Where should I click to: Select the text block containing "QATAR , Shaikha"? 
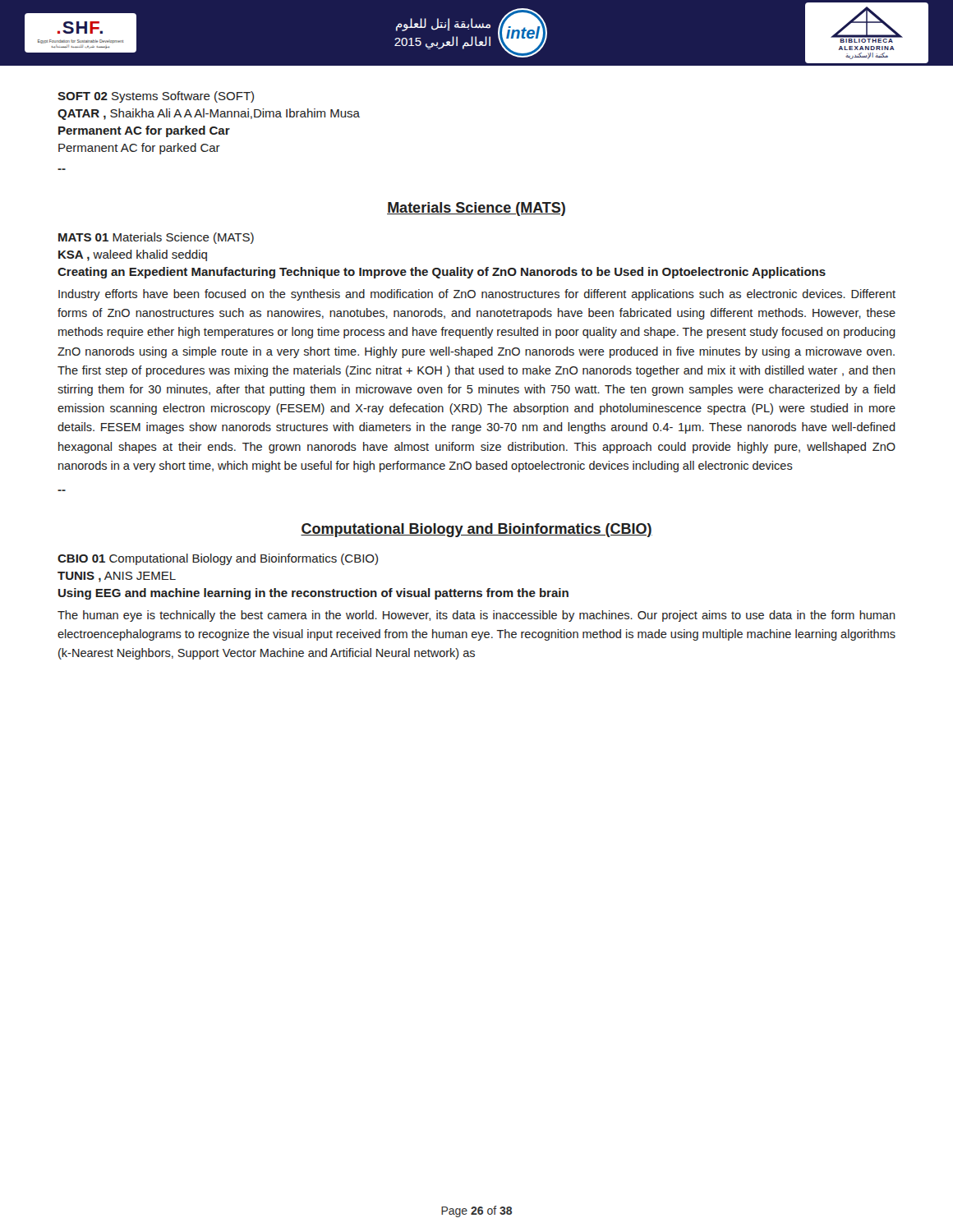tap(209, 113)
